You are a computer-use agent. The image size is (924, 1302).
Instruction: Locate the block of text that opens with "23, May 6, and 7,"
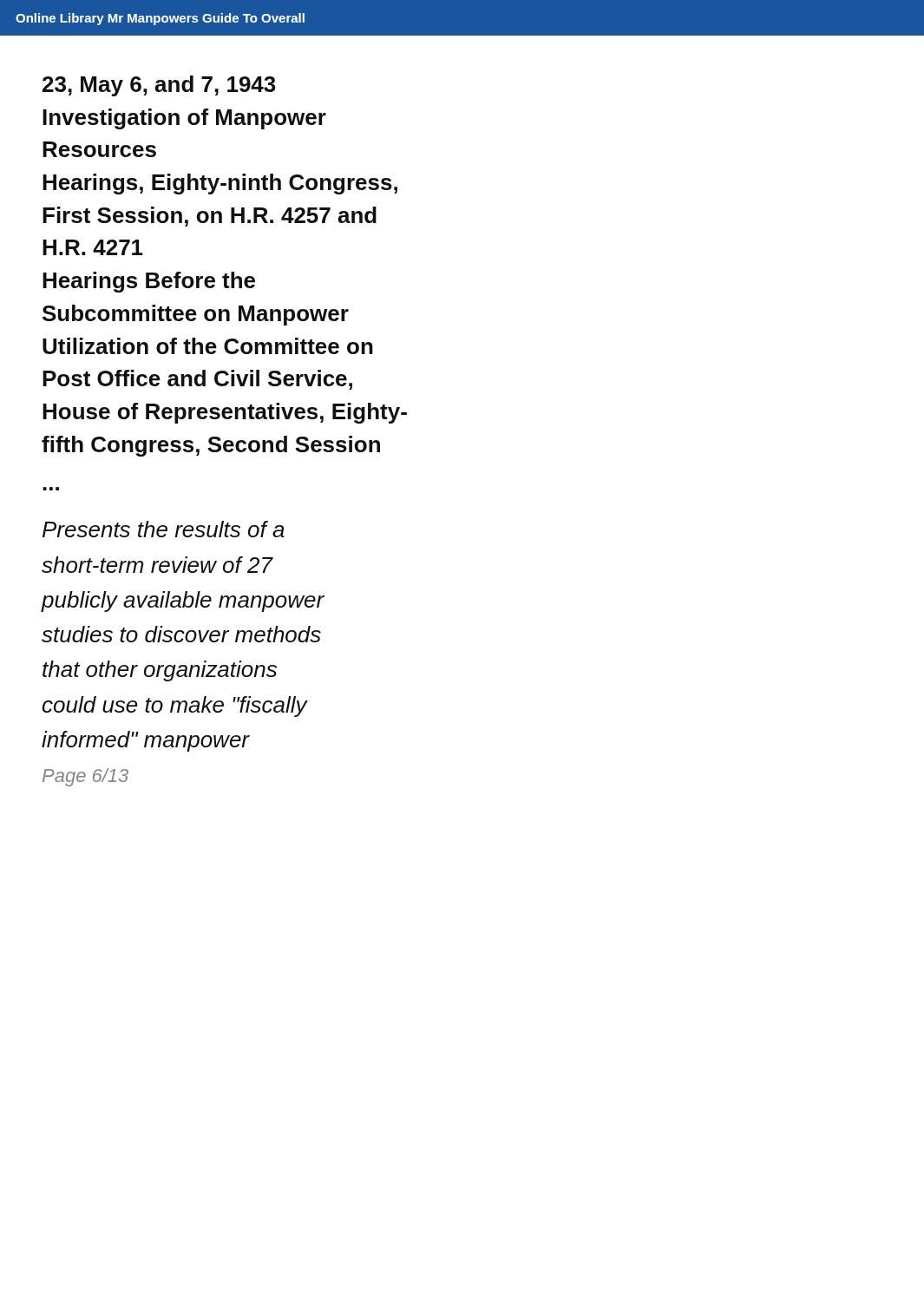tap(225, 264)
